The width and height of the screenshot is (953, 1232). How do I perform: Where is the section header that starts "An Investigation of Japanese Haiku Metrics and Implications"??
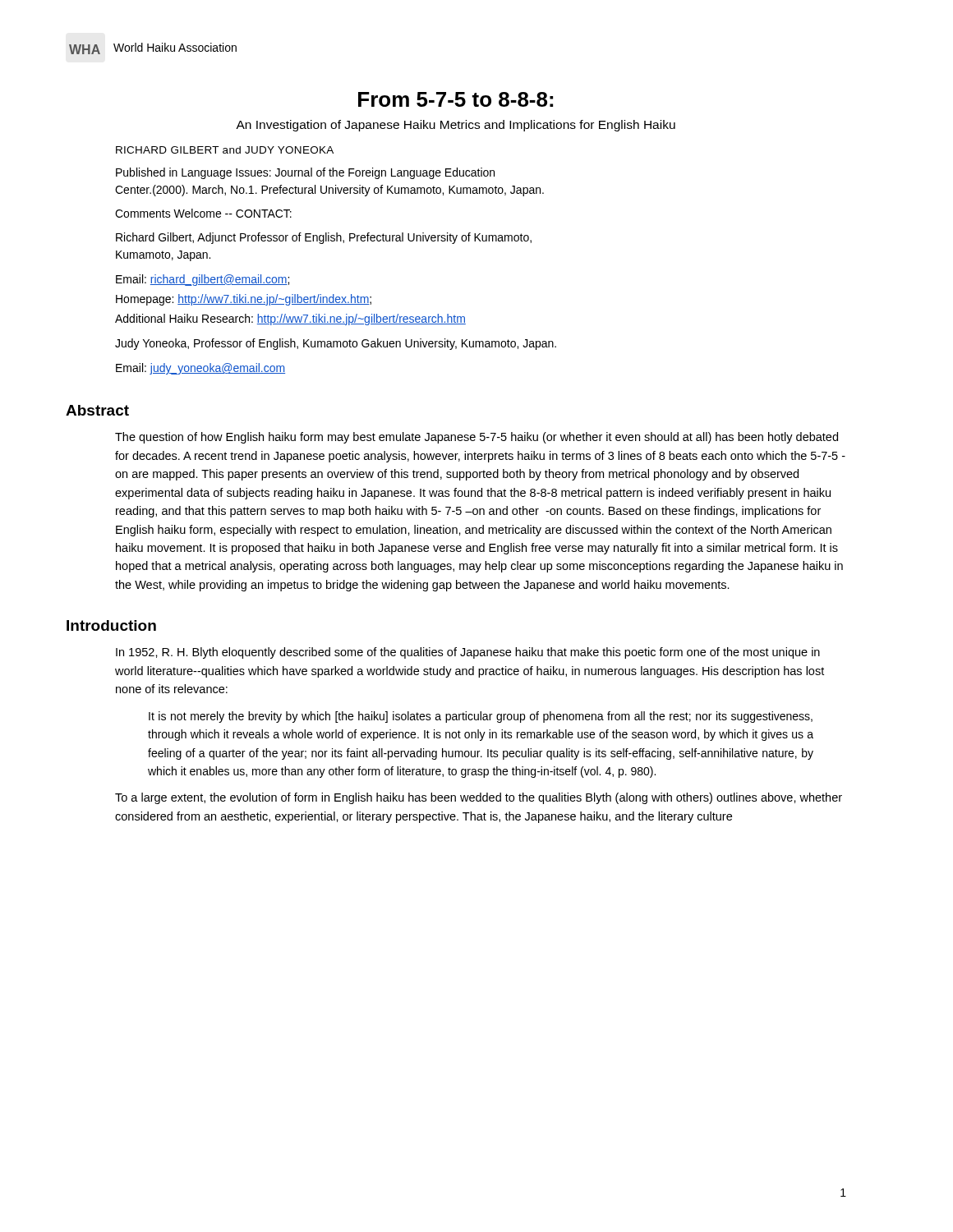point(456,124)
